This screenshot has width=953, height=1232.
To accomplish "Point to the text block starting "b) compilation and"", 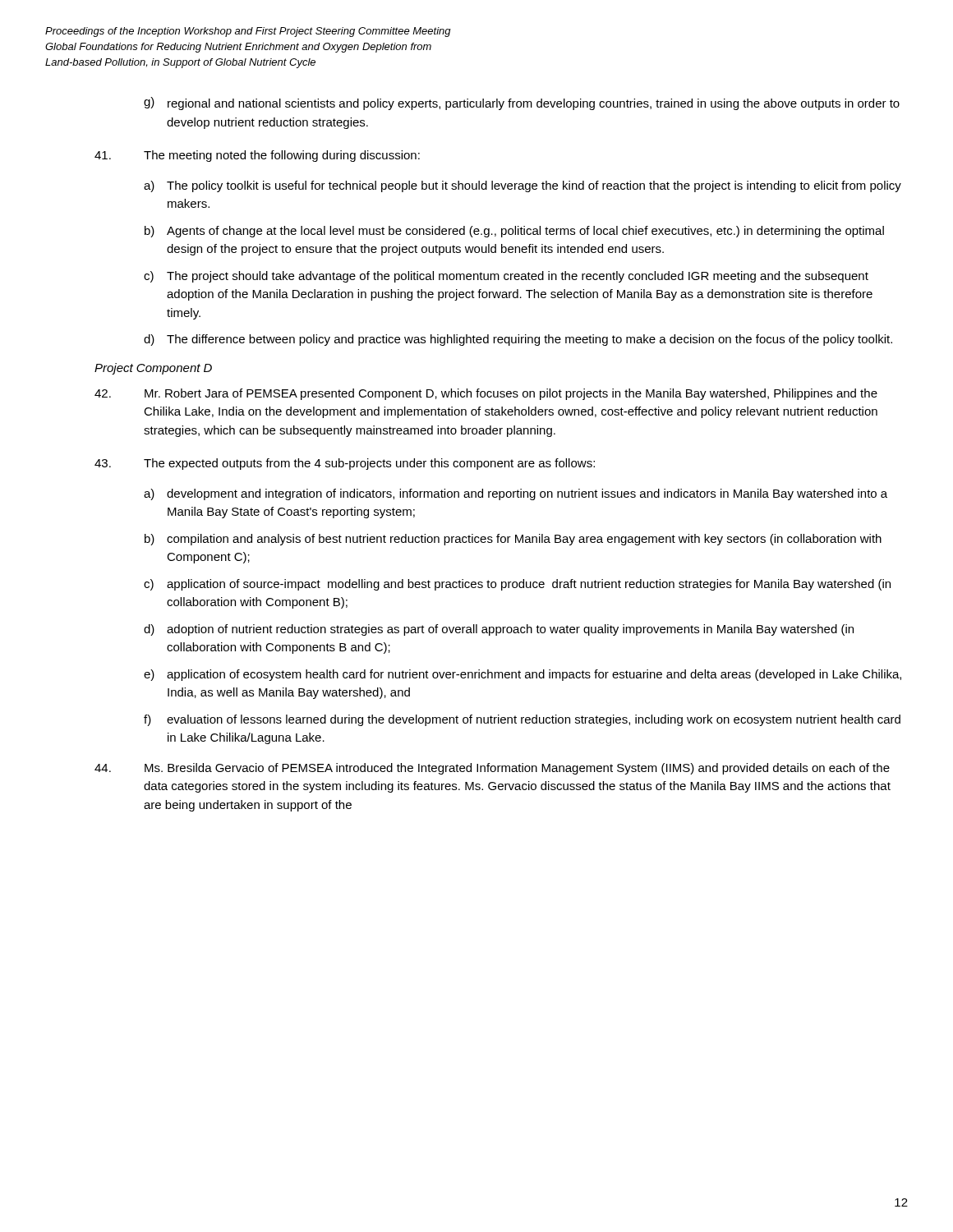I will click(x=526, y=548).
